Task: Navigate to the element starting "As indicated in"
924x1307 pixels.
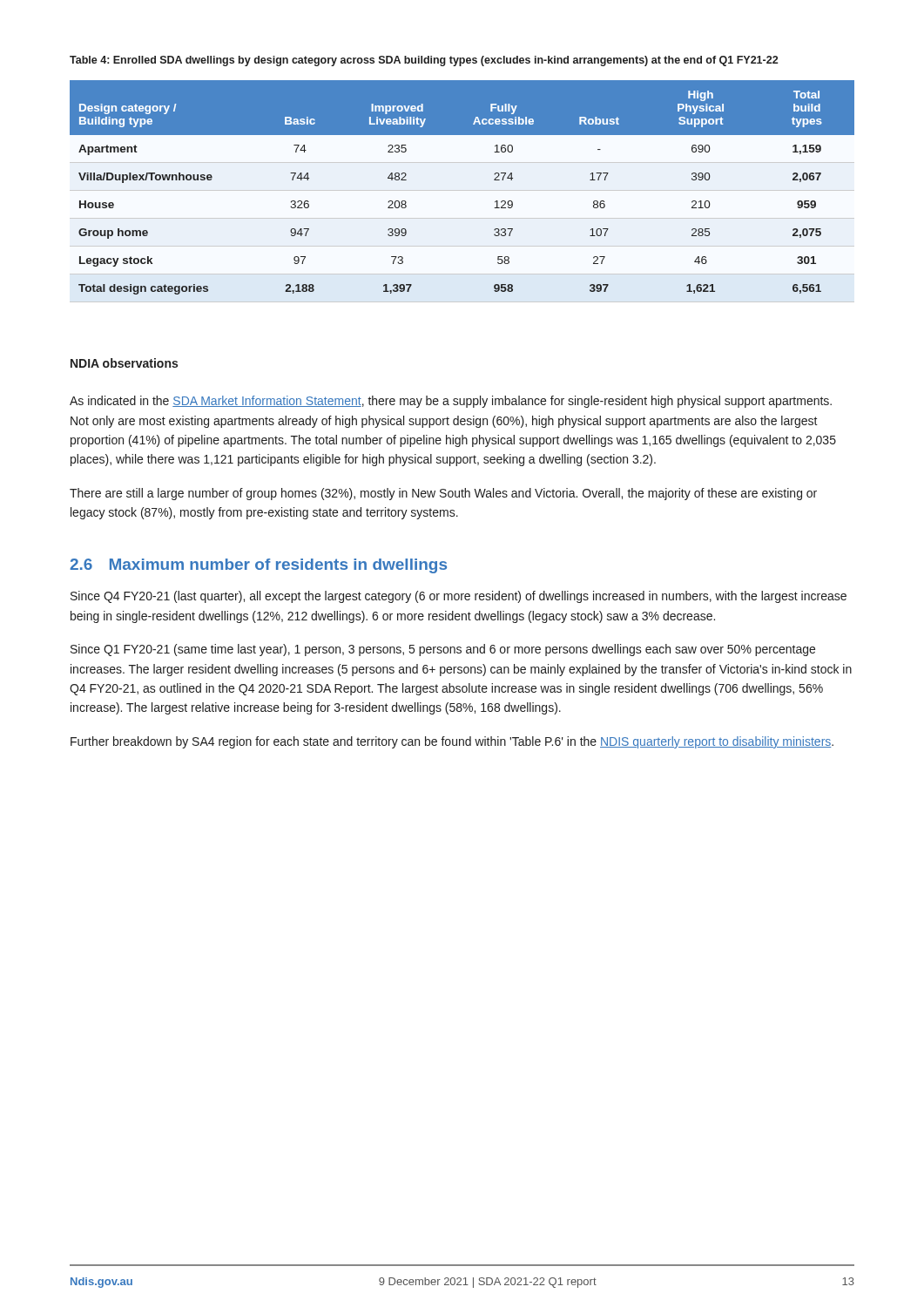Action: [x=462, y=430]
